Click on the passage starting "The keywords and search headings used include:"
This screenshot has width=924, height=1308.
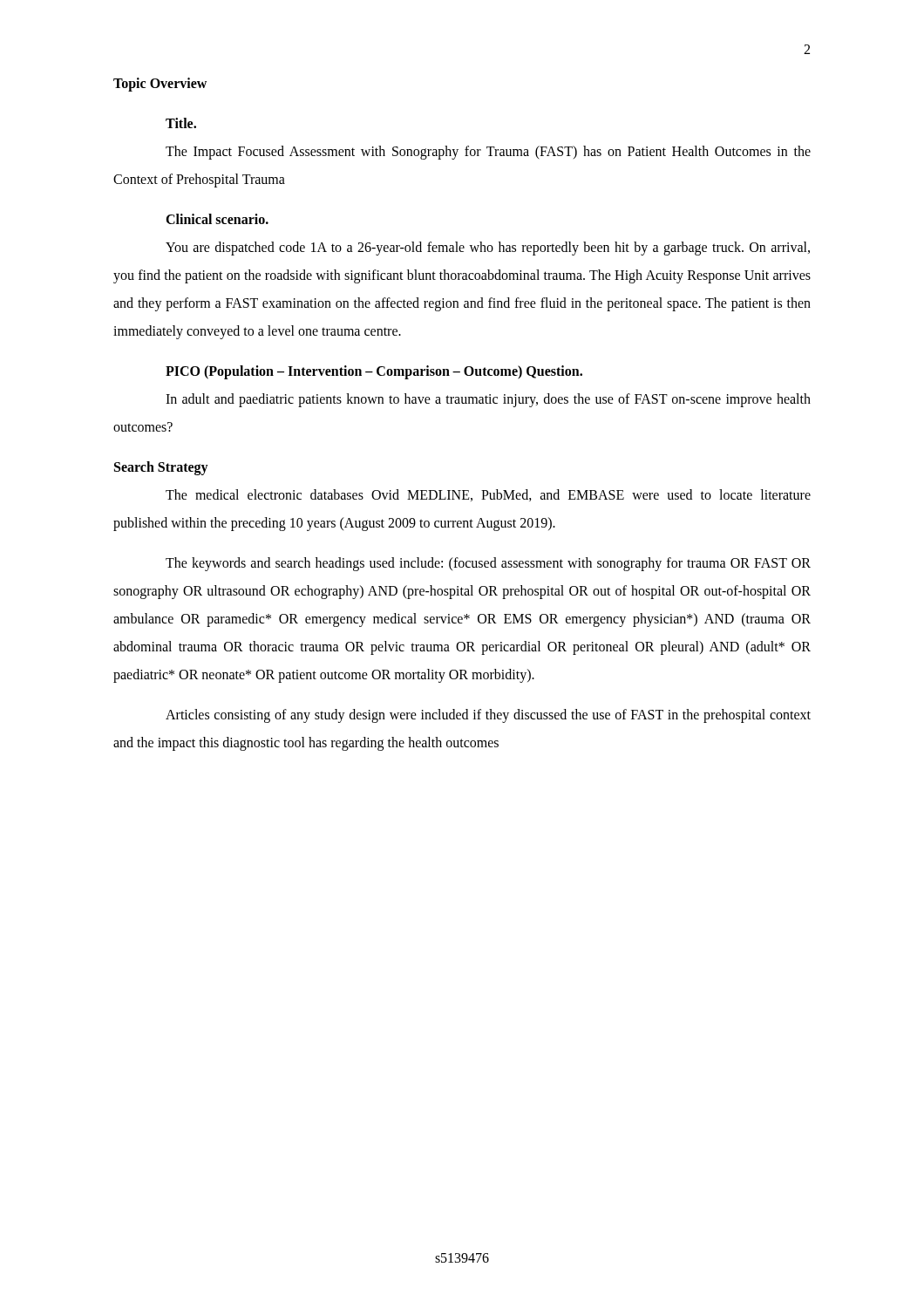(462, 619)
